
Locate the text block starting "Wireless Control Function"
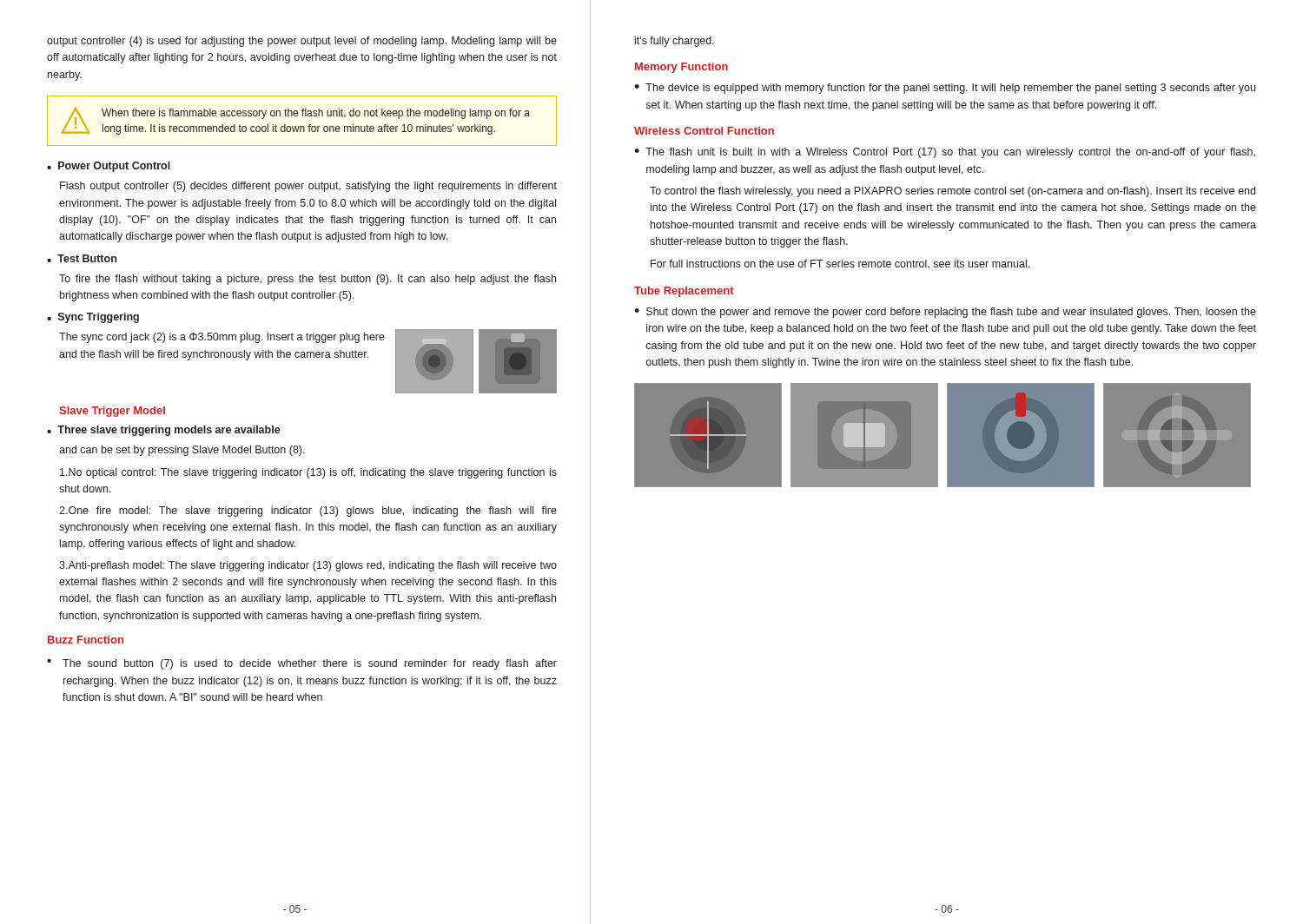(704, 131)
